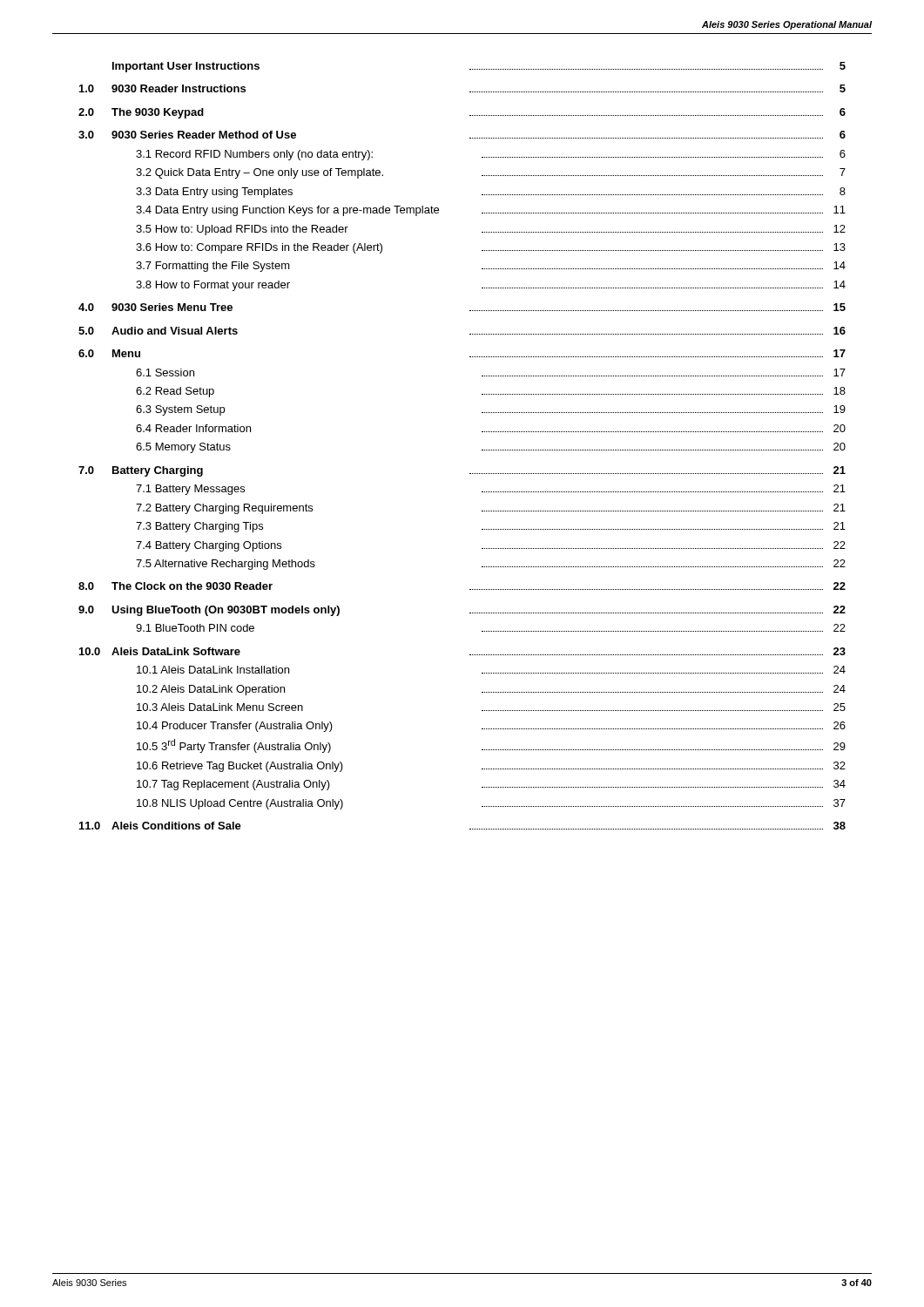Find the list item that says "9.1 BlueTooth PIN code"
Screen dimensions: 1307x924
491,628
